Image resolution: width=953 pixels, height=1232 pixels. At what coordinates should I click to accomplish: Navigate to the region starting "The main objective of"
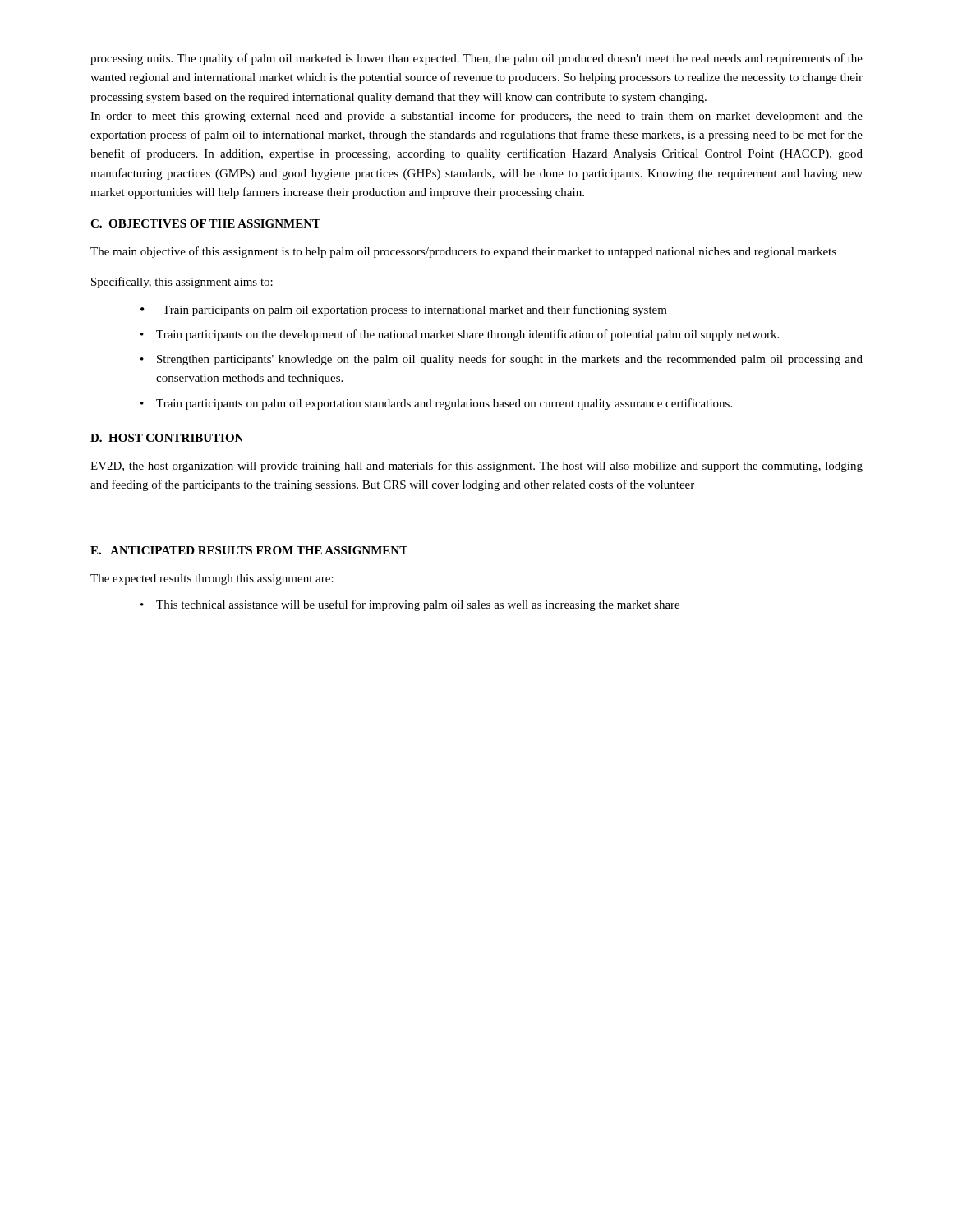point(463,251)
